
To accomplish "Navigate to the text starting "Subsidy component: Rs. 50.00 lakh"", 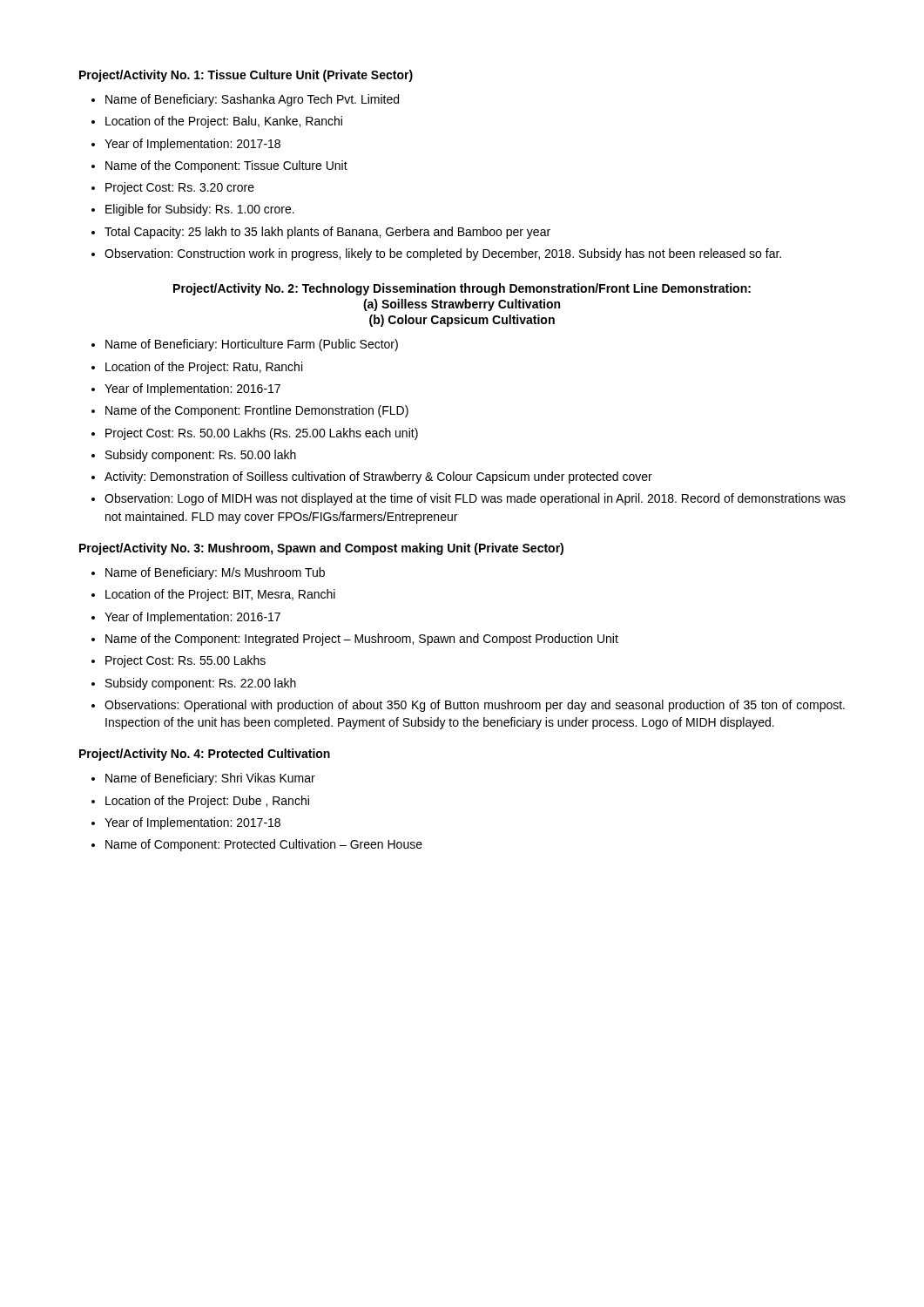I will [x=201, y=456].
